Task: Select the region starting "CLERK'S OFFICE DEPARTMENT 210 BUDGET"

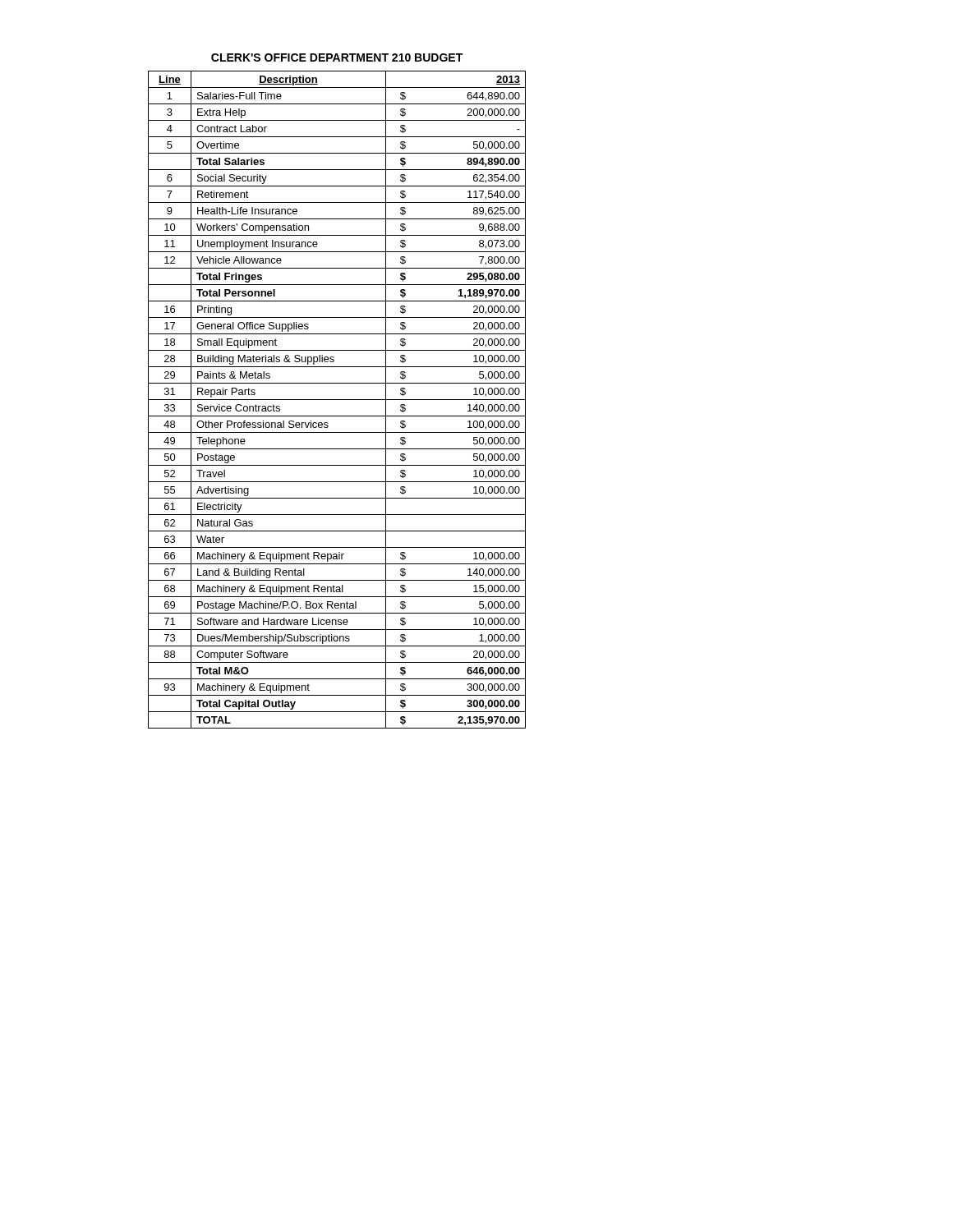Action: pos(337,57)
